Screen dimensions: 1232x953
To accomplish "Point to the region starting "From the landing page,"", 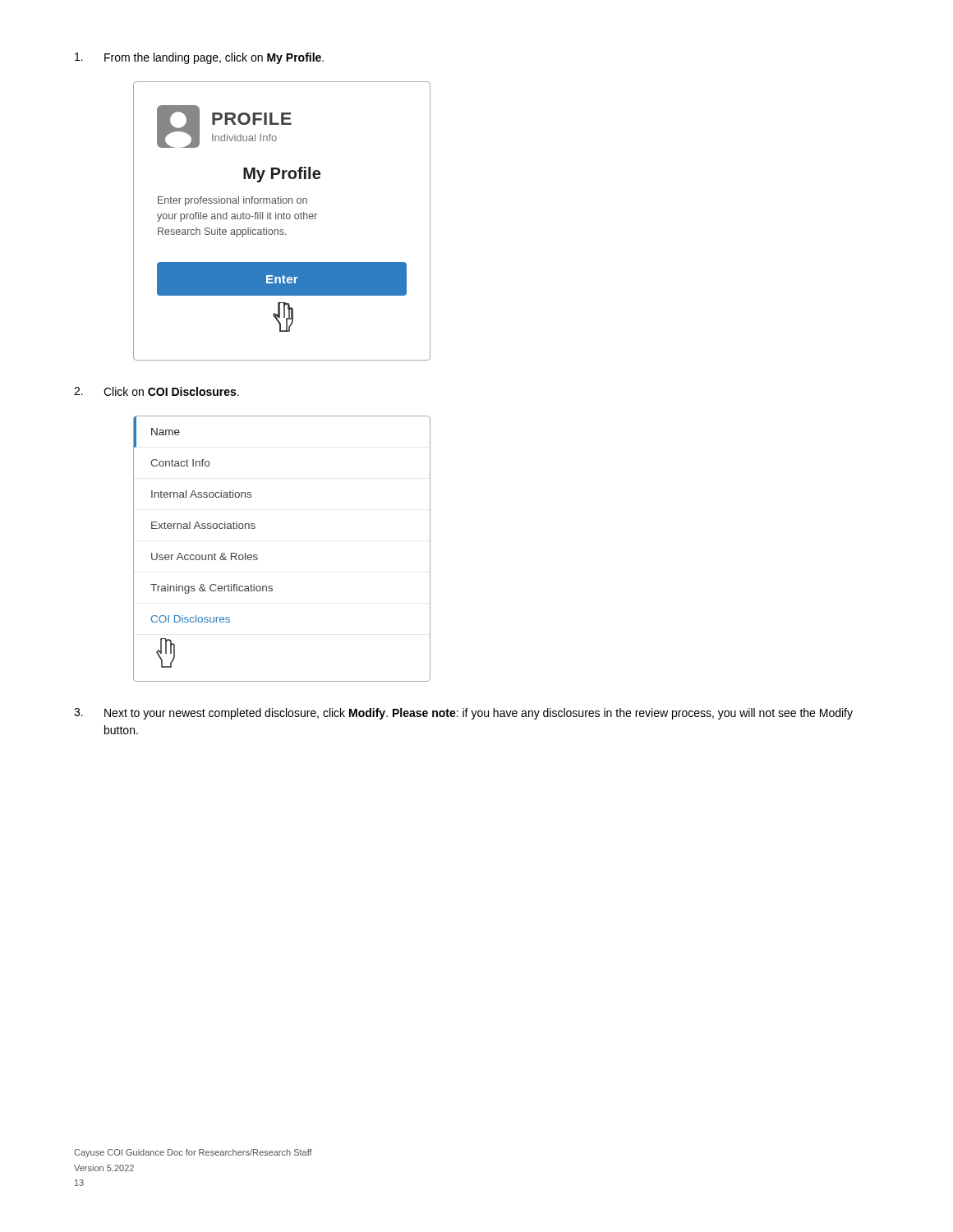I will click(199, 58).
